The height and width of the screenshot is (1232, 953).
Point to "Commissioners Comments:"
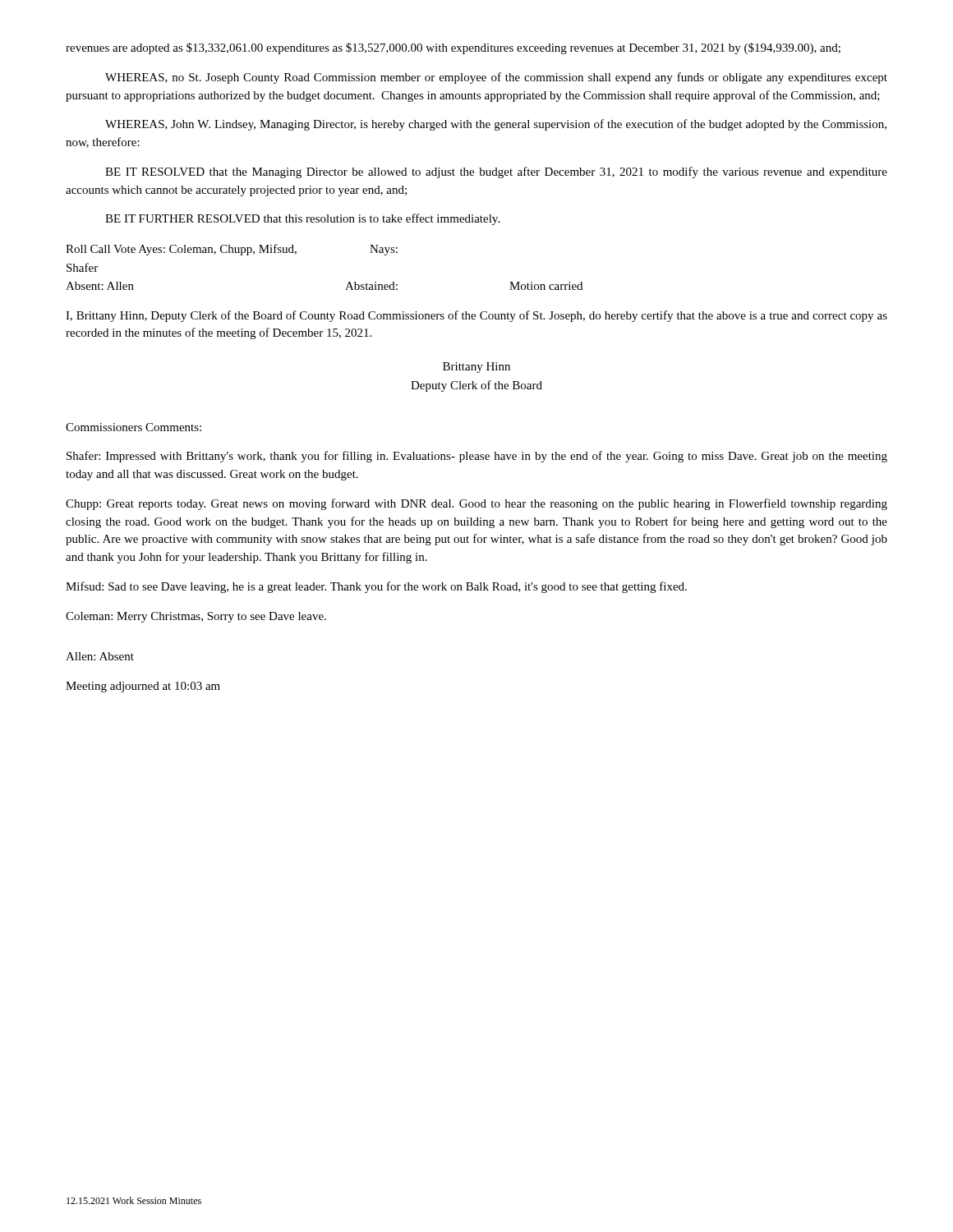(x=134, y=427)
